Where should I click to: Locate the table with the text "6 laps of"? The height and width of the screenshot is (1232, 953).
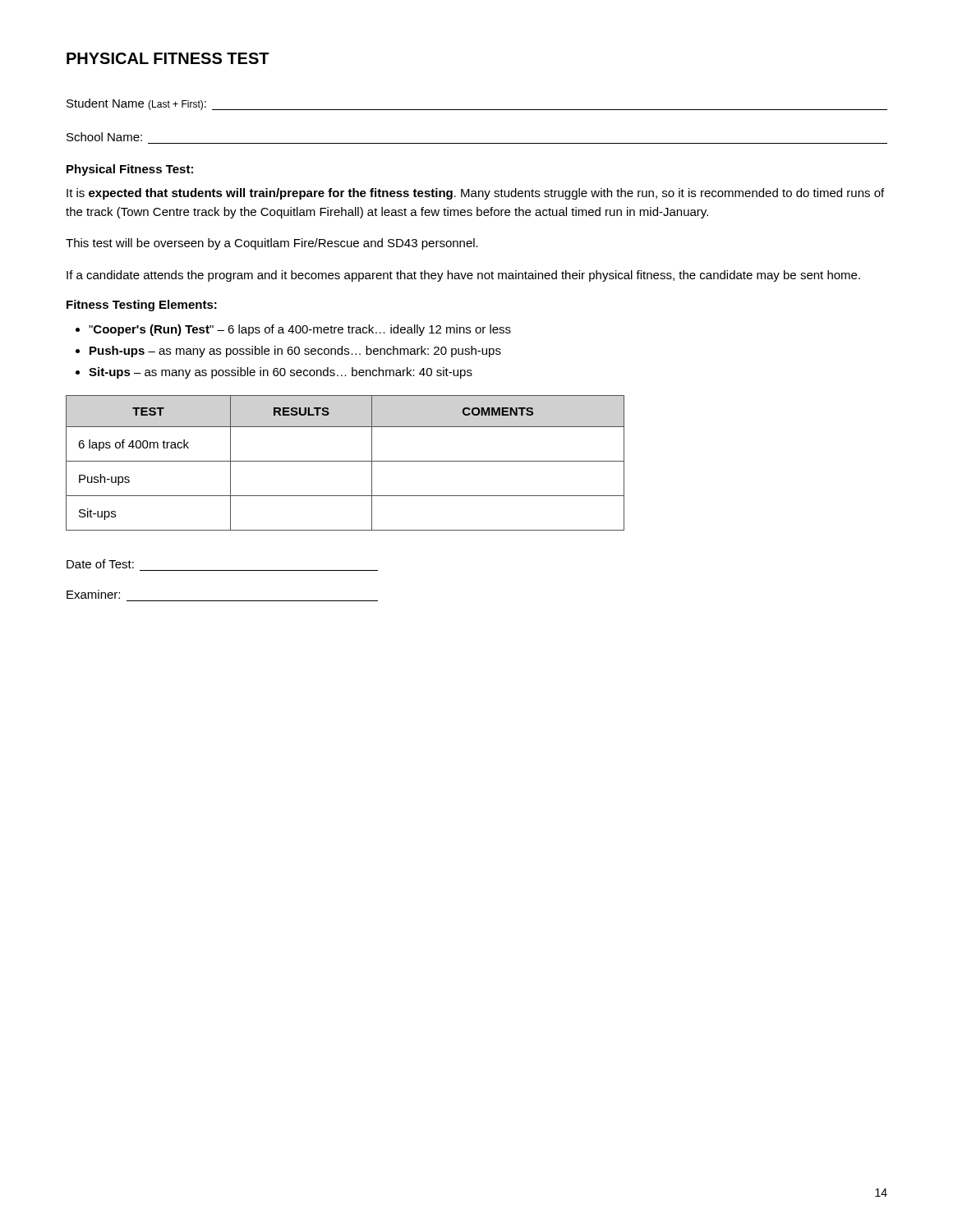pos(476,463)
